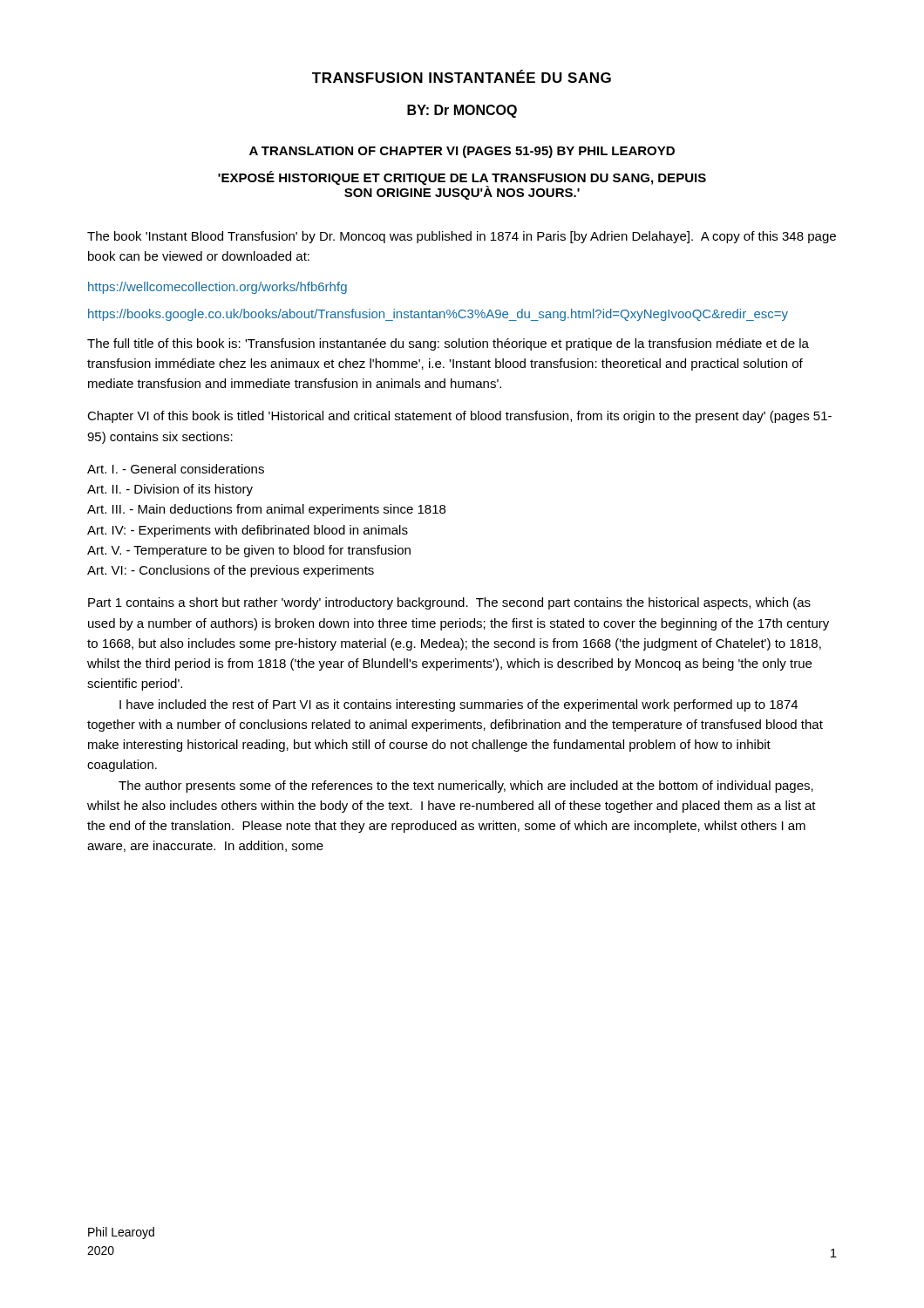Viewport: 924px width, 1308px height.
Task: Locate the text starting "Part 1 contains a short"
Action: [462, 725]
